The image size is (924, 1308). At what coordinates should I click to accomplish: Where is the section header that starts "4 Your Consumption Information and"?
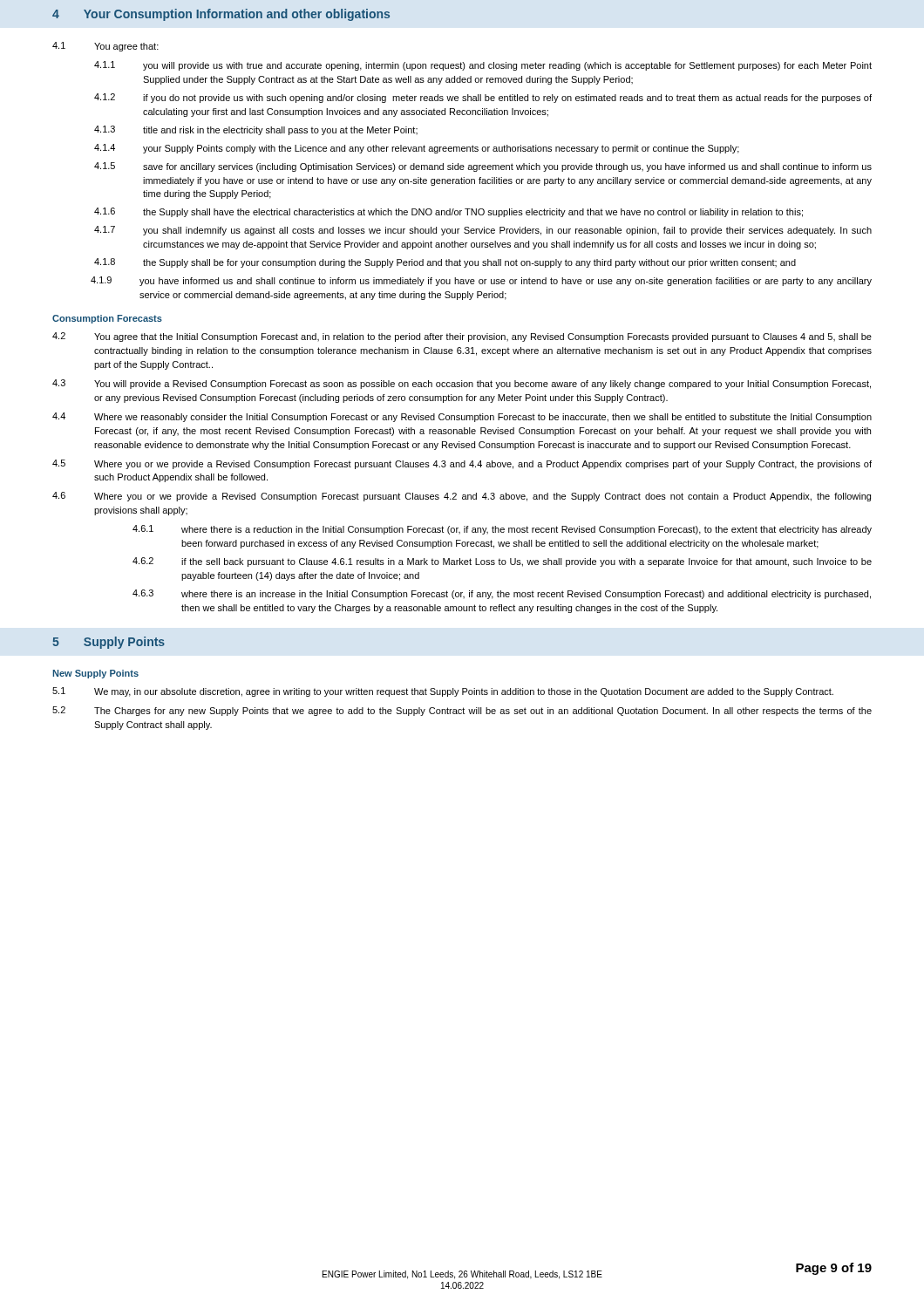221,14
